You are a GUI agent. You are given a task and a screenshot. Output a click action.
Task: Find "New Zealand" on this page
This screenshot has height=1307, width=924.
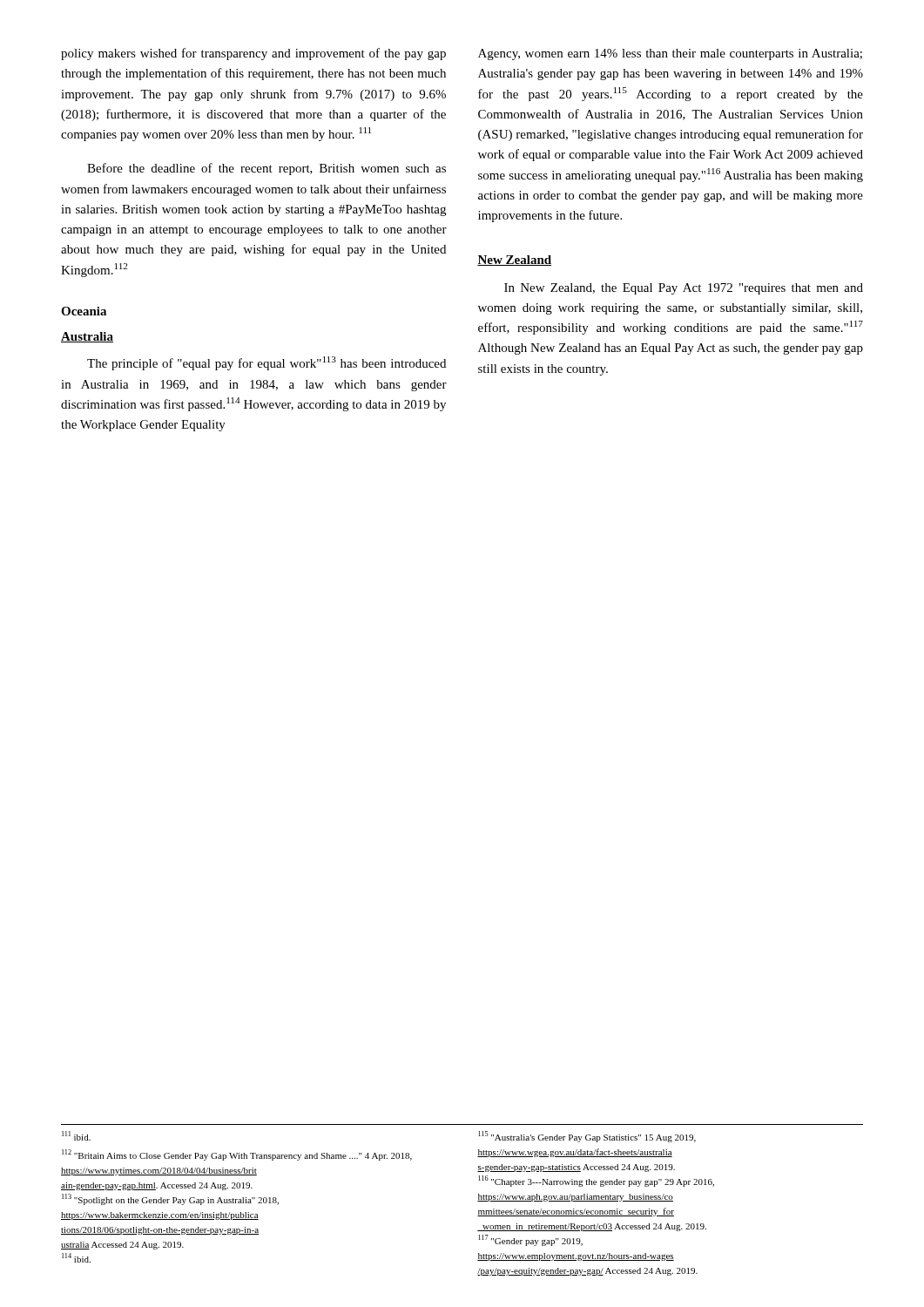click(514, 261)
